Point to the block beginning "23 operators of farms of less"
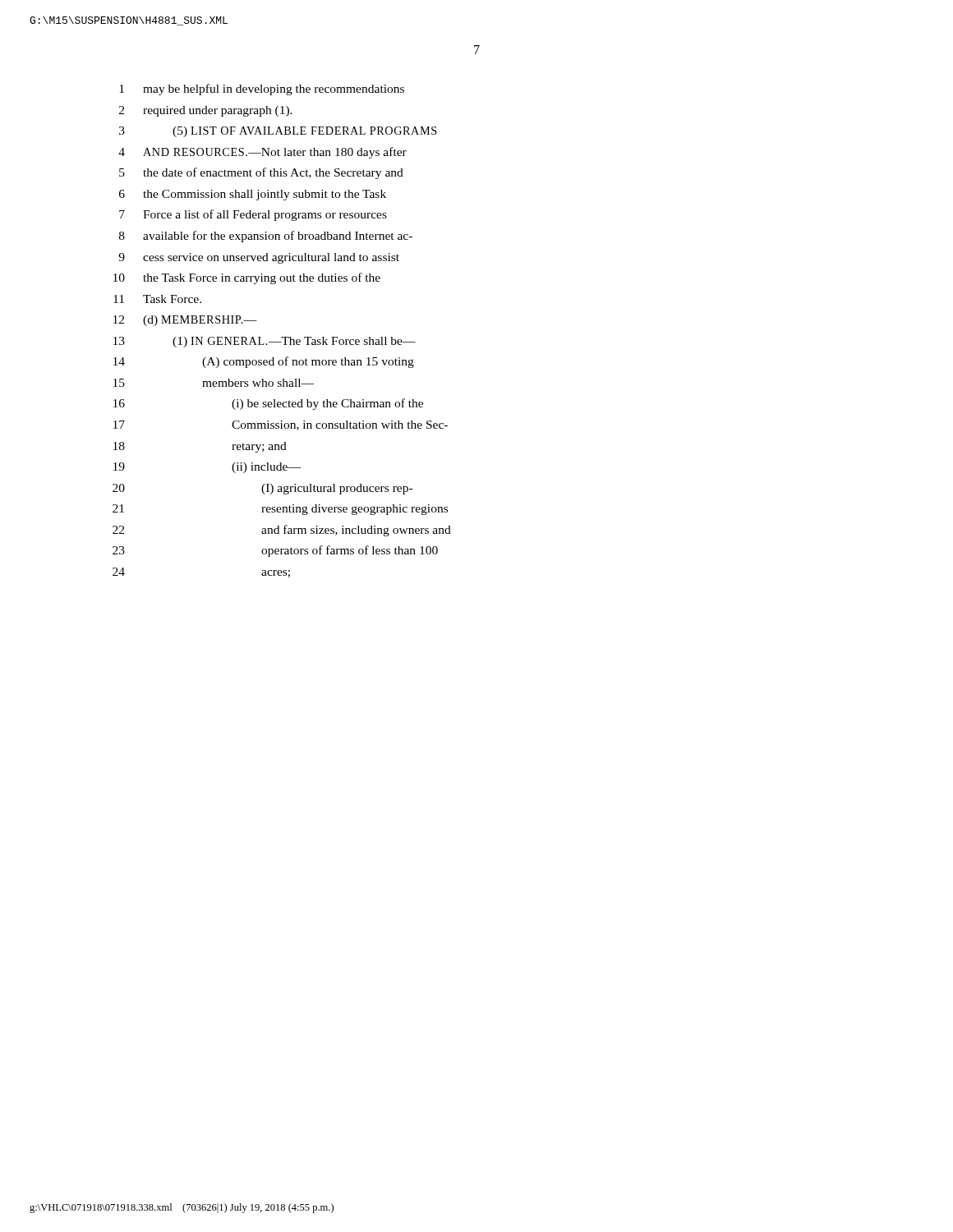 (275, 551)
